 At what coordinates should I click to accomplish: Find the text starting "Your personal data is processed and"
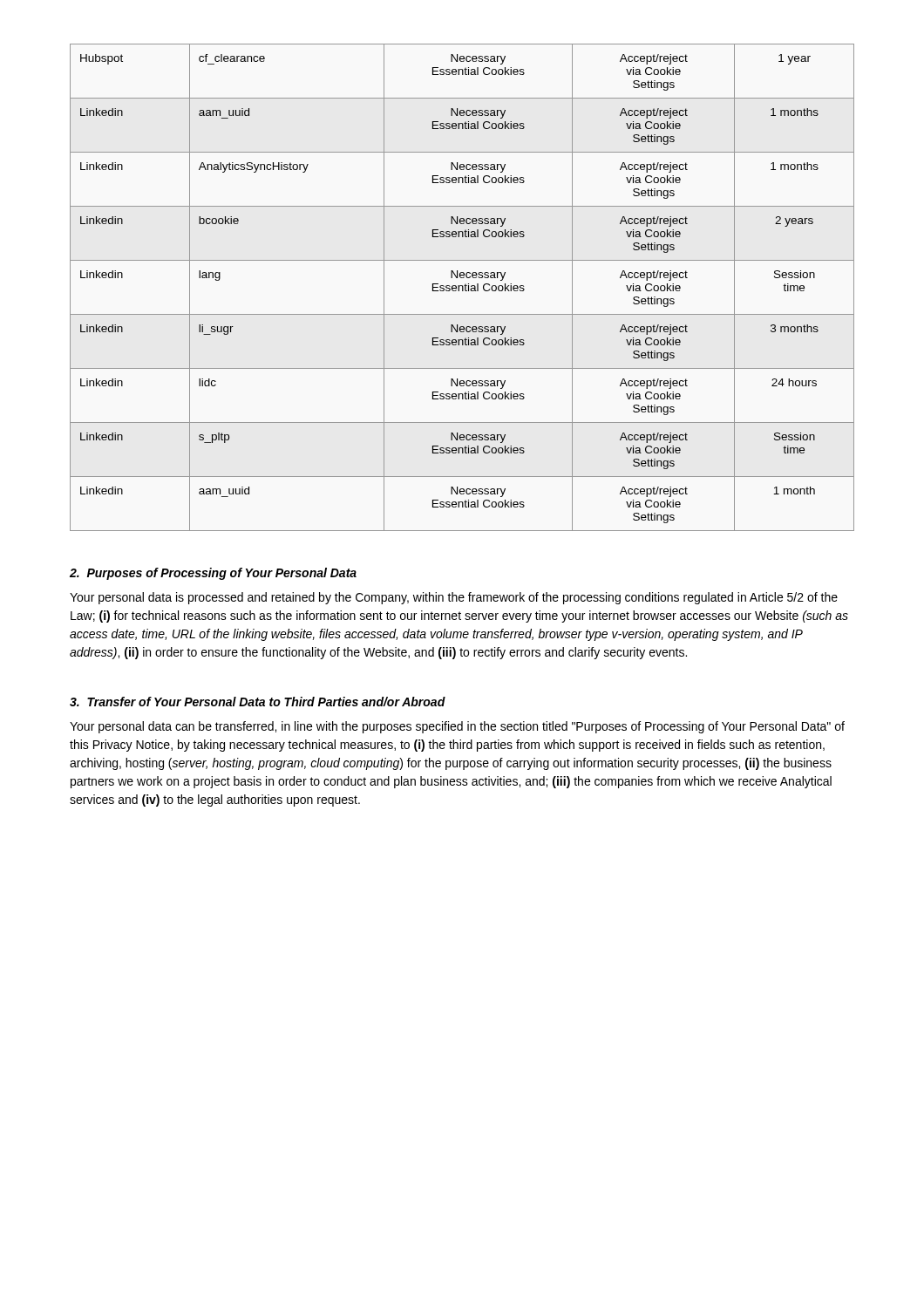click(x=459, y=625)
